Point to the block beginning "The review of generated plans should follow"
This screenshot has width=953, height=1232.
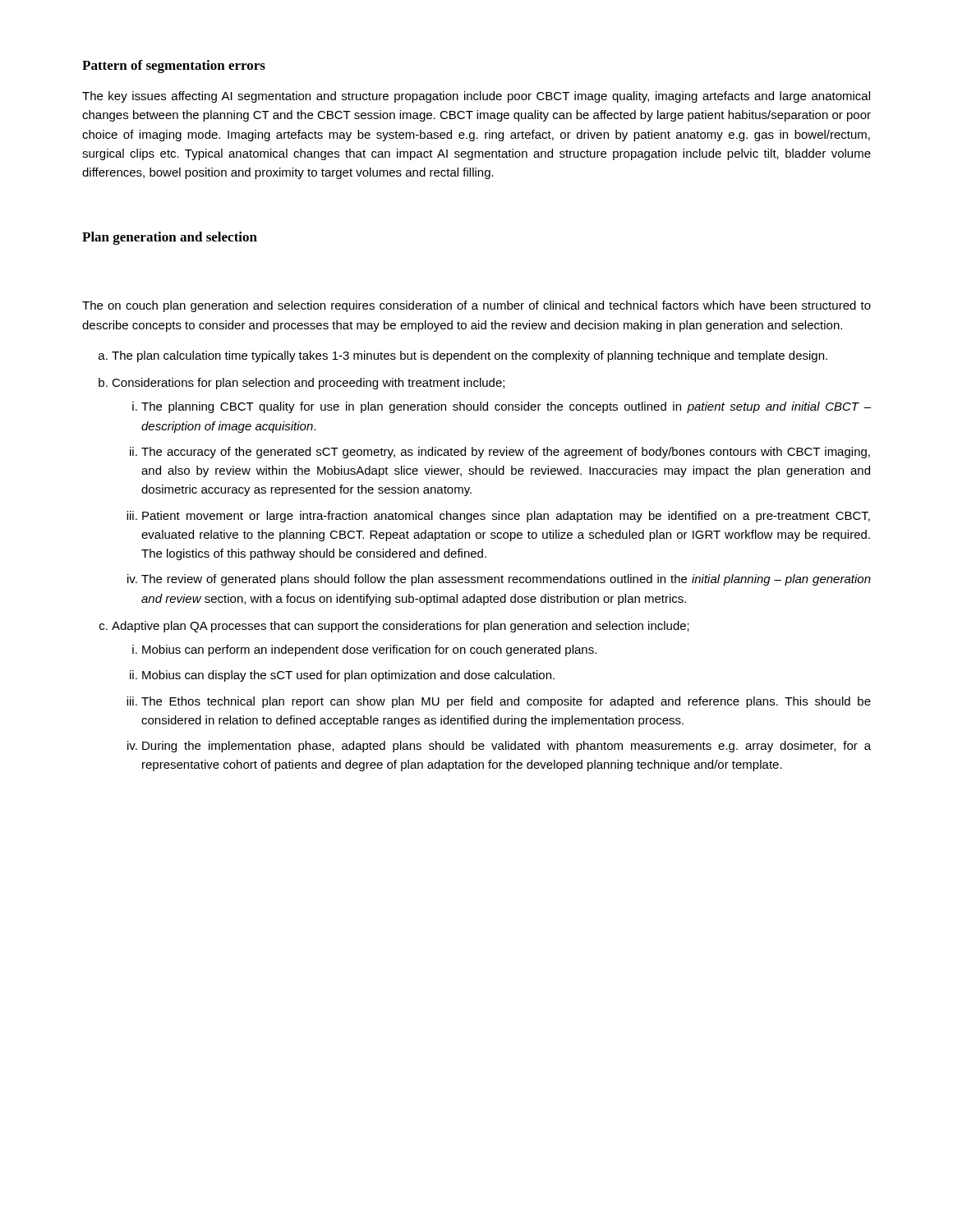coord(506,588)
